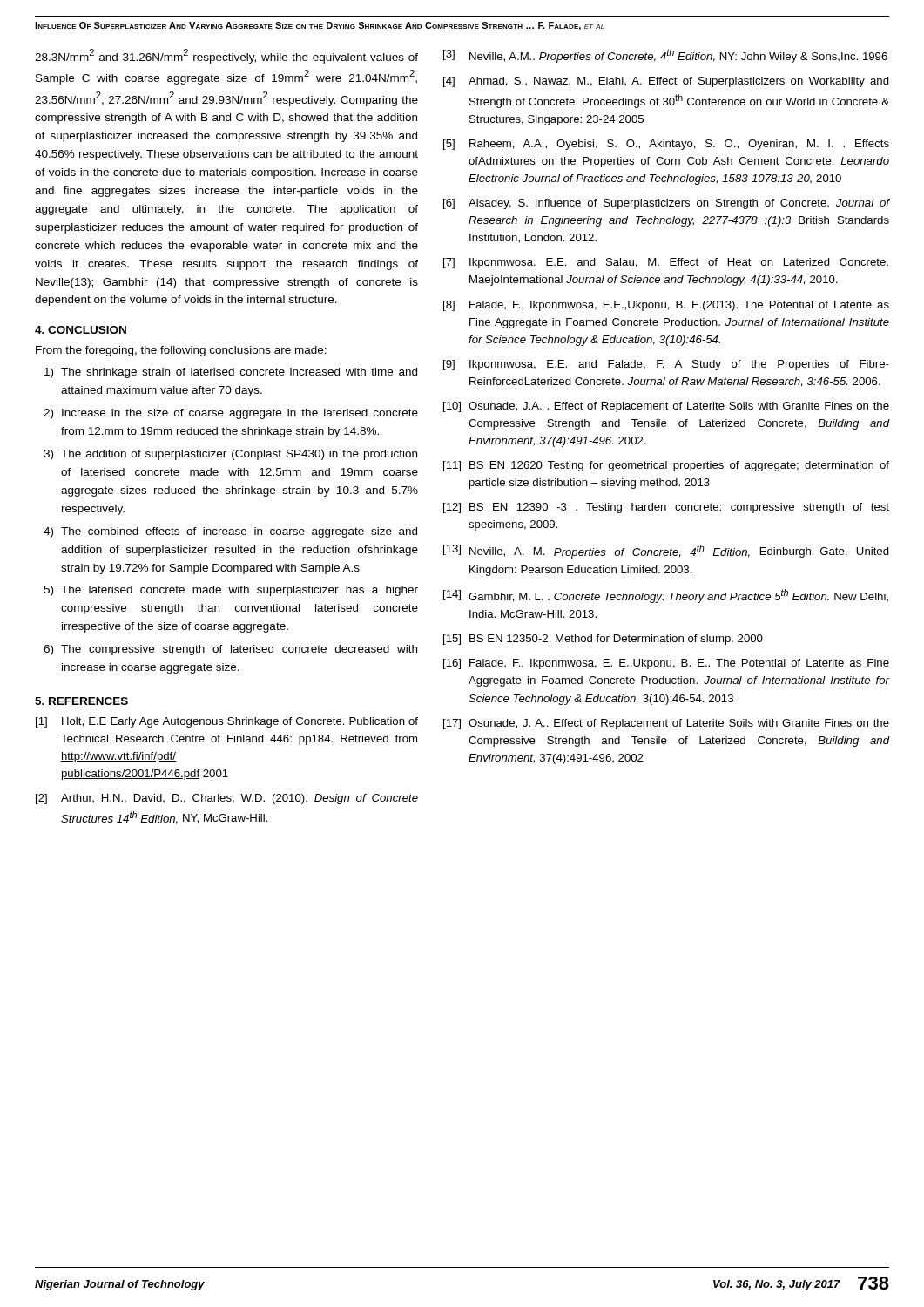The width and height of the screenshot is (924, 1307).
Task: Select the element starting "[5] Raheem, A.A., Oyebisi, S."
Action: [666, 161]
